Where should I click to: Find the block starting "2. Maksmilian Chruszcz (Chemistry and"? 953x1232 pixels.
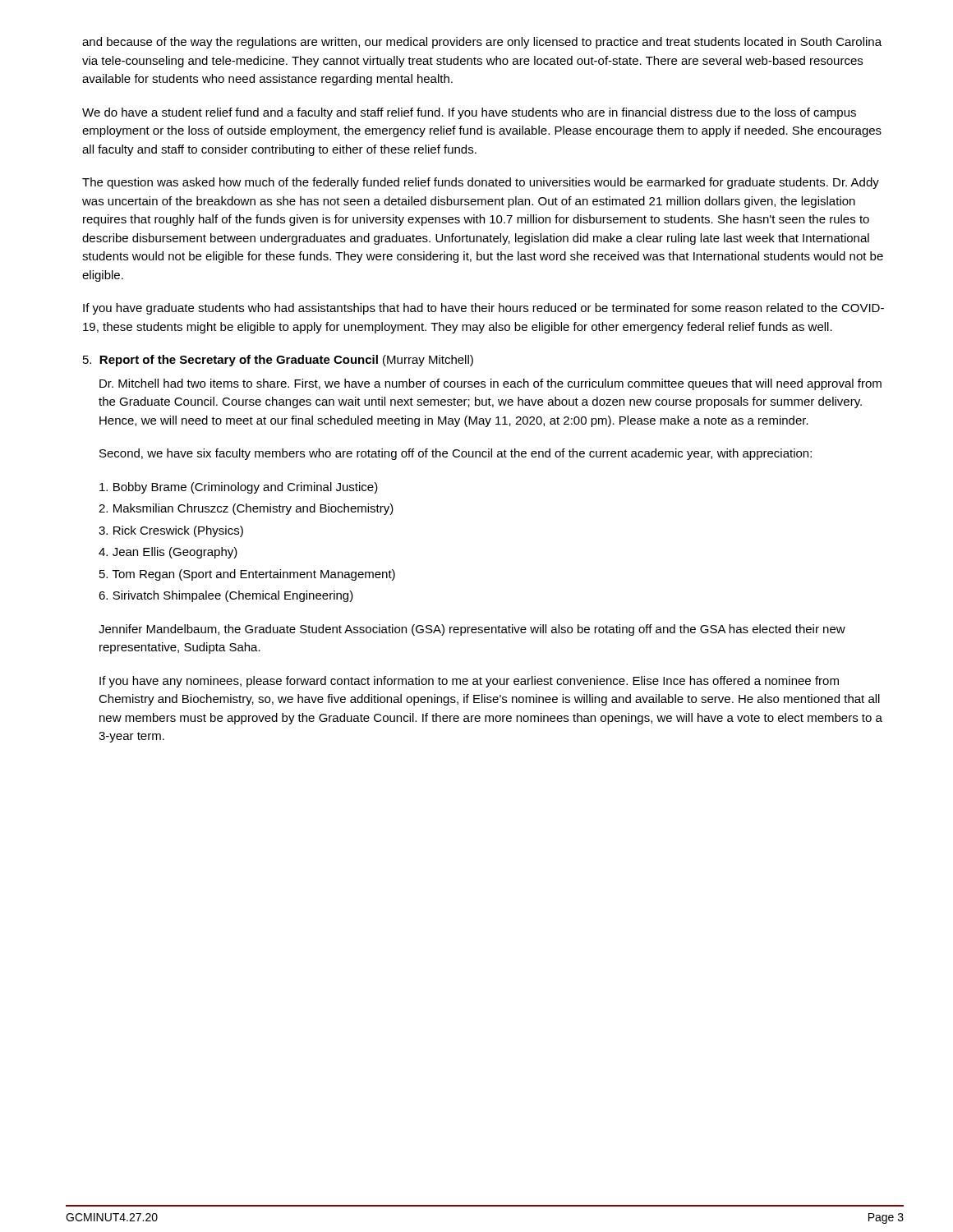coord(246,508)
